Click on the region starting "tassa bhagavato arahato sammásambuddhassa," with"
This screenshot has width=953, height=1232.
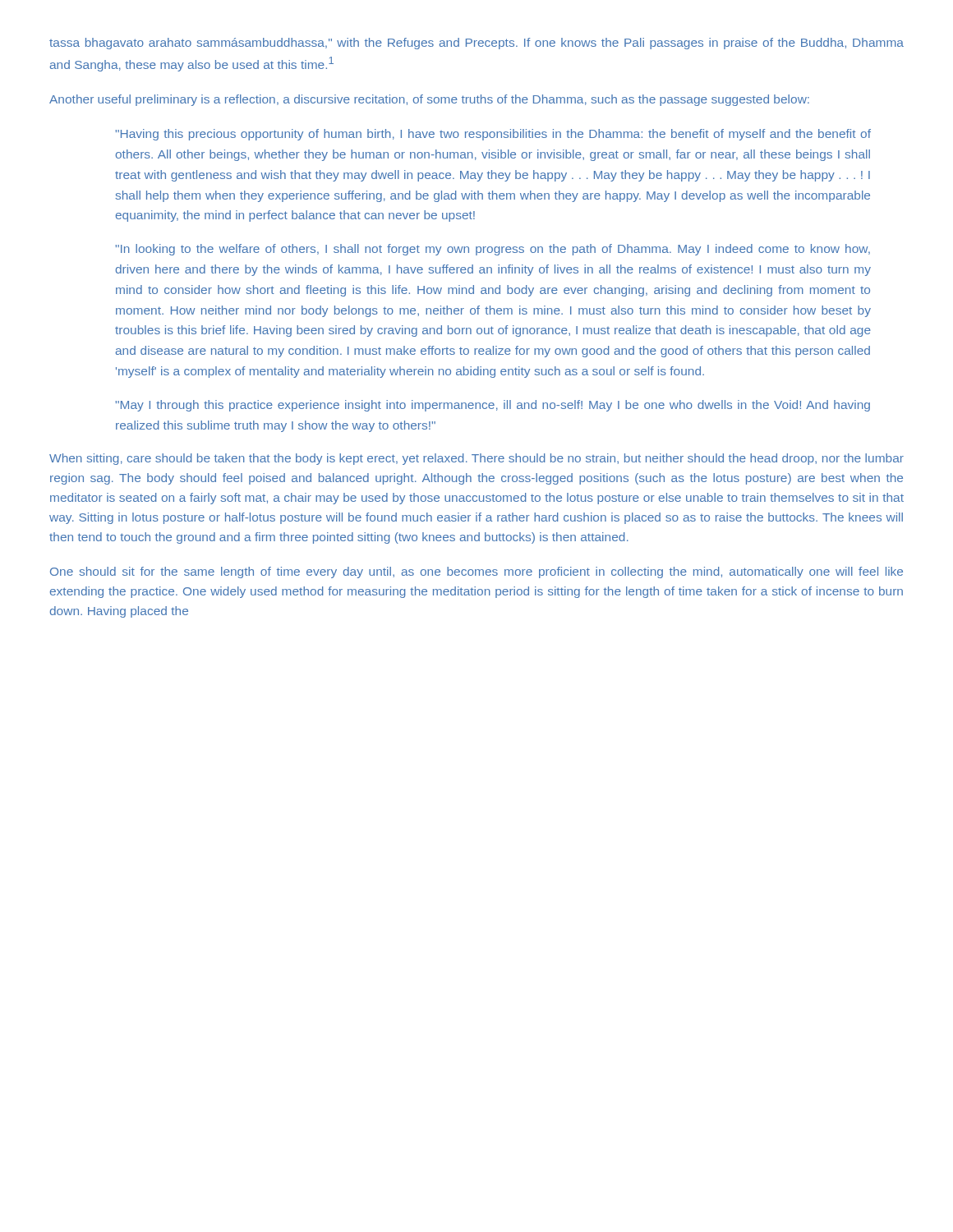476,53
